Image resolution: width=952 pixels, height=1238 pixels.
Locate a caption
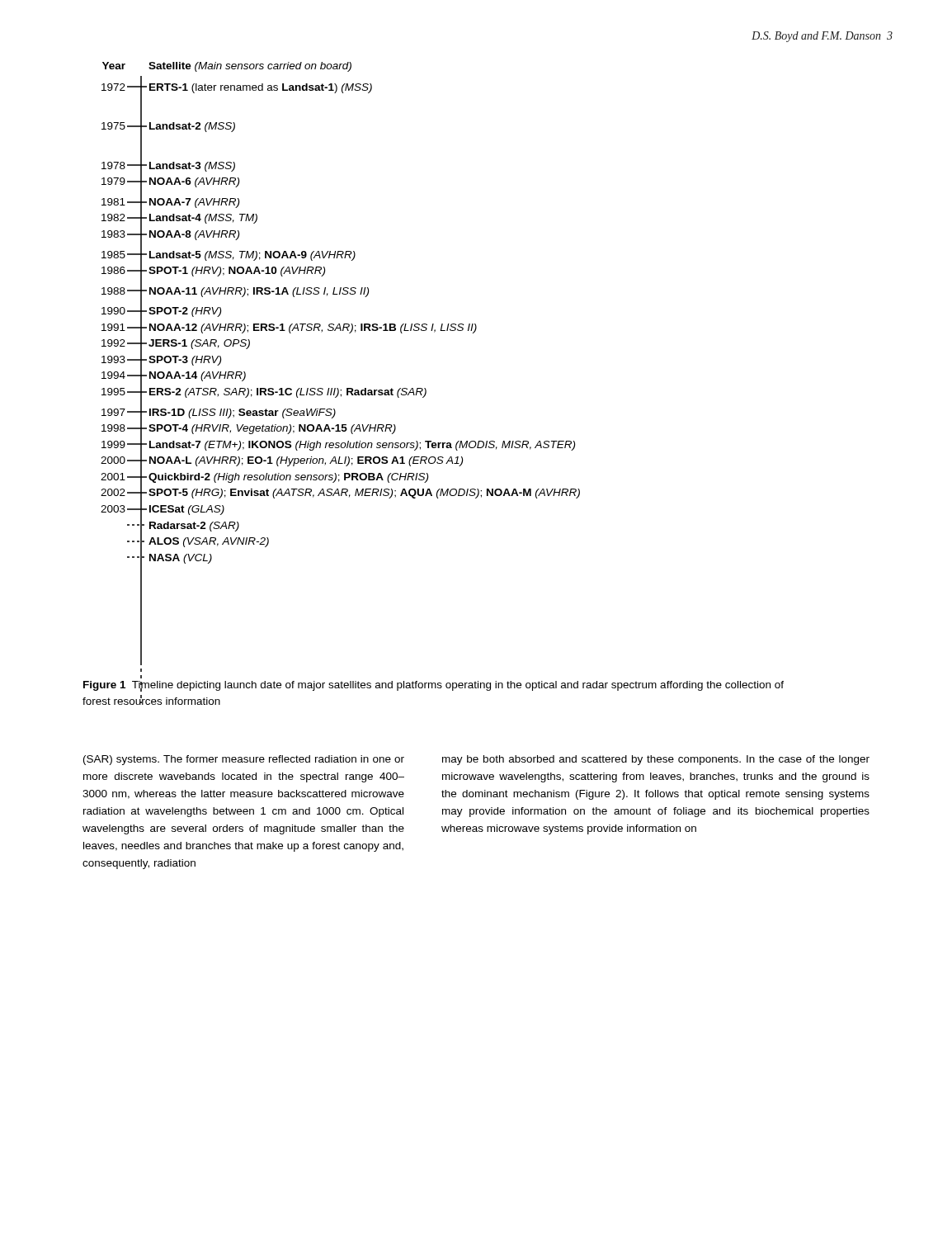[433, 693]
